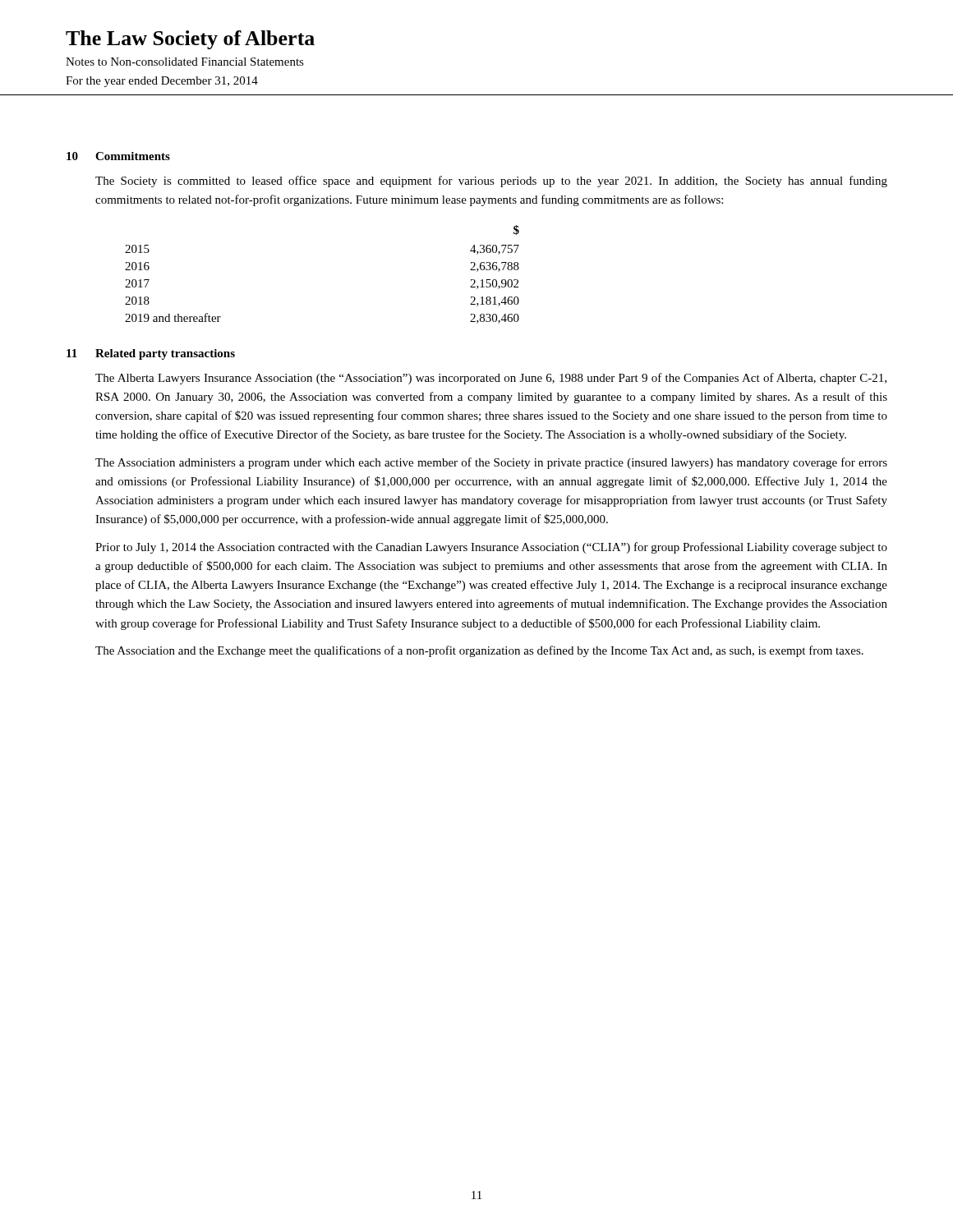Image resolution: width=953 pixels, height=1232 pixels.
Task: Point to the element starting "The Alberta Lawyers Insurance Association (the"
Action: [491, 406]
